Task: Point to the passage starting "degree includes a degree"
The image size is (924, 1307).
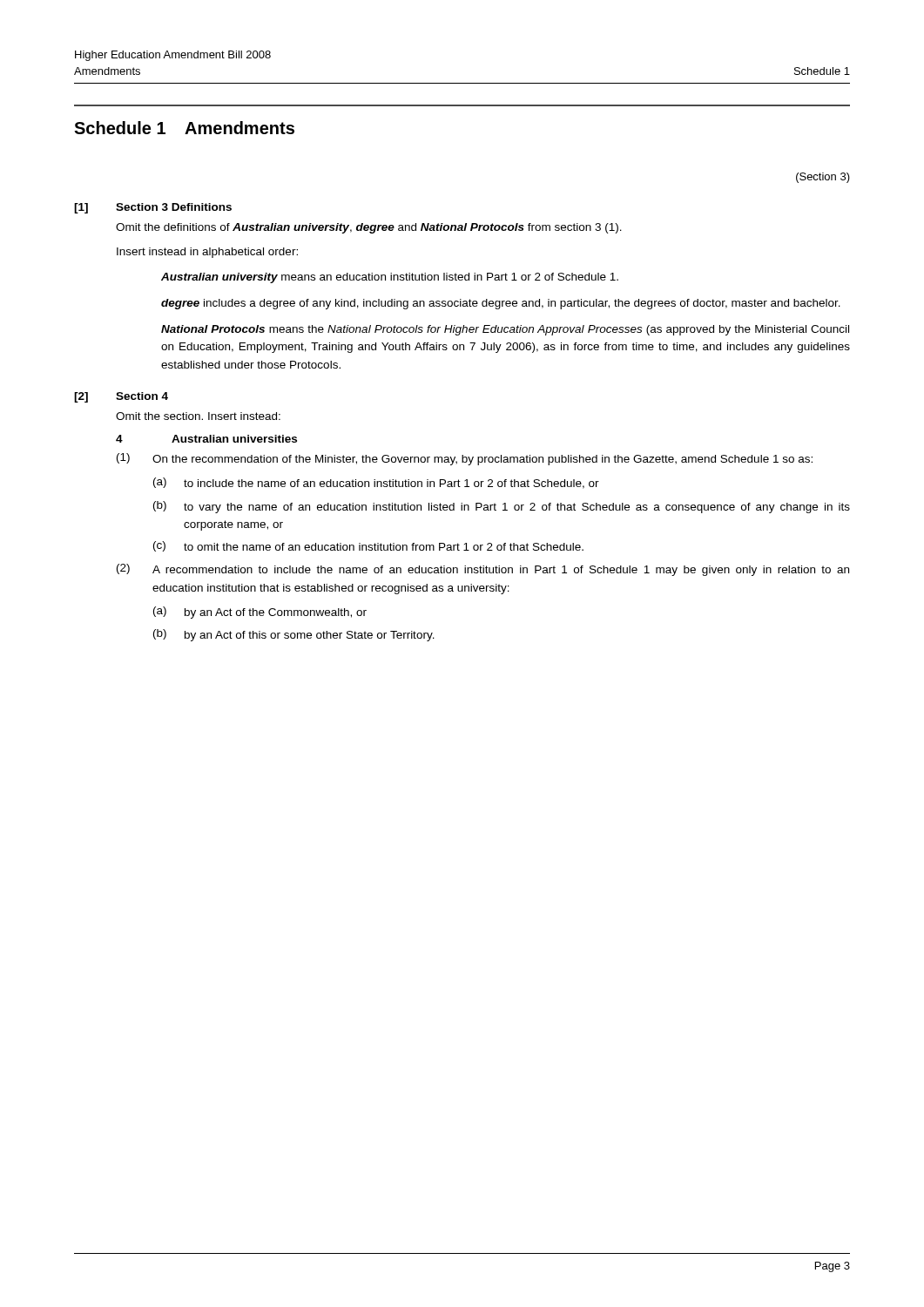Action: [x=506, y=303]
